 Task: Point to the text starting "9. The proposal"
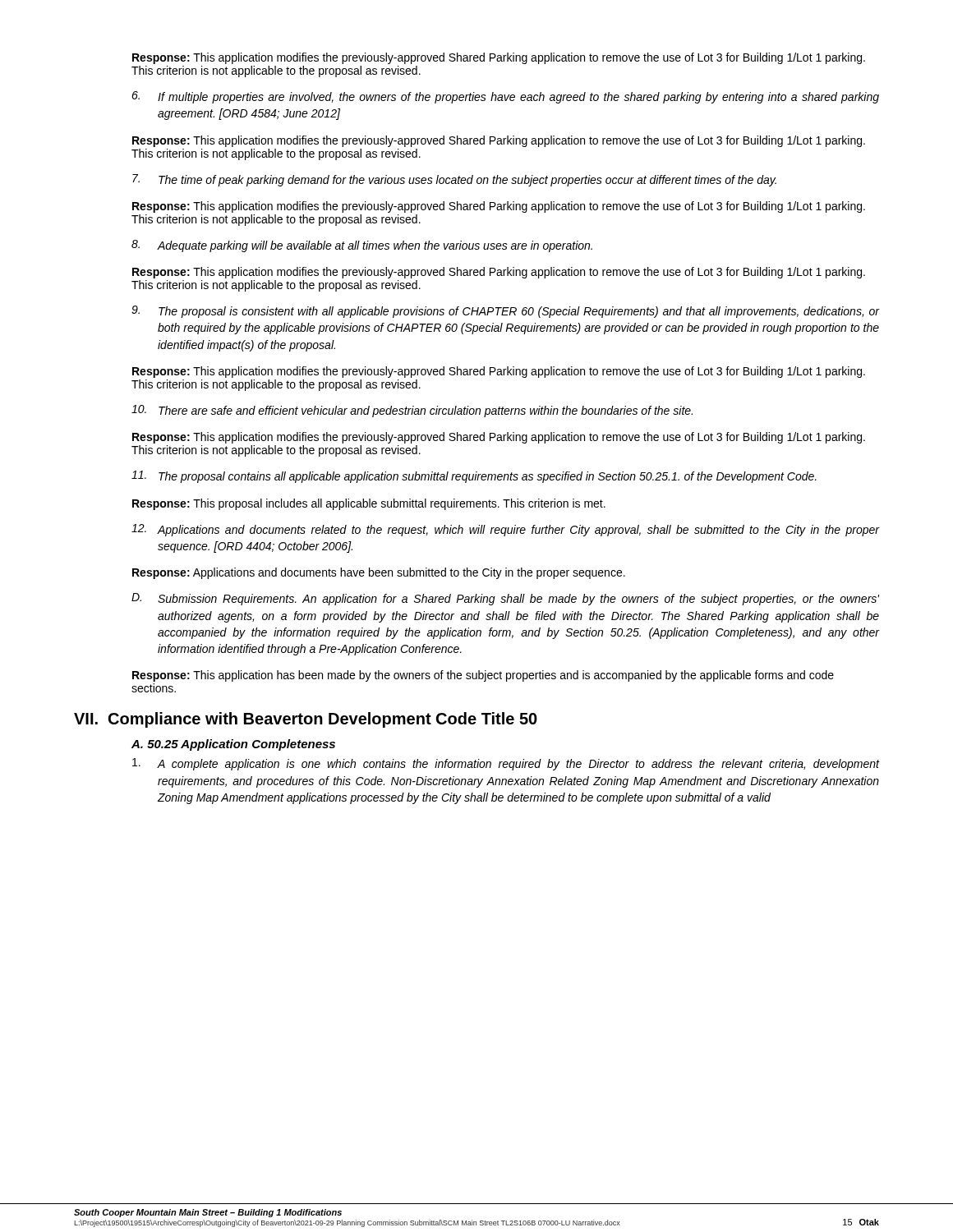pos(505,328)
